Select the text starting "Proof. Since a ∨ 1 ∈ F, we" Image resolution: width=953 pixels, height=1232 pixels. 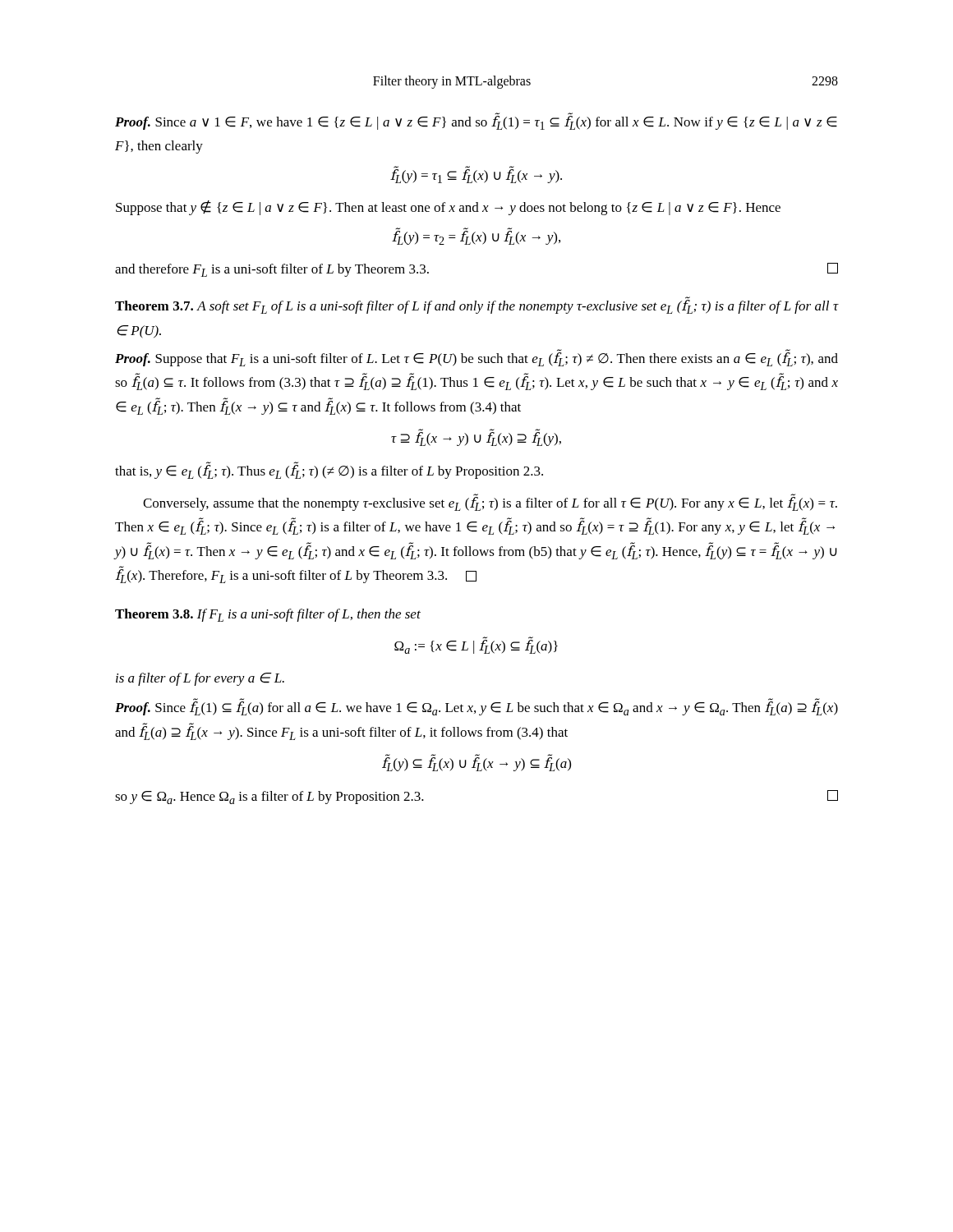pyautogui.click(x=476, y=134)
